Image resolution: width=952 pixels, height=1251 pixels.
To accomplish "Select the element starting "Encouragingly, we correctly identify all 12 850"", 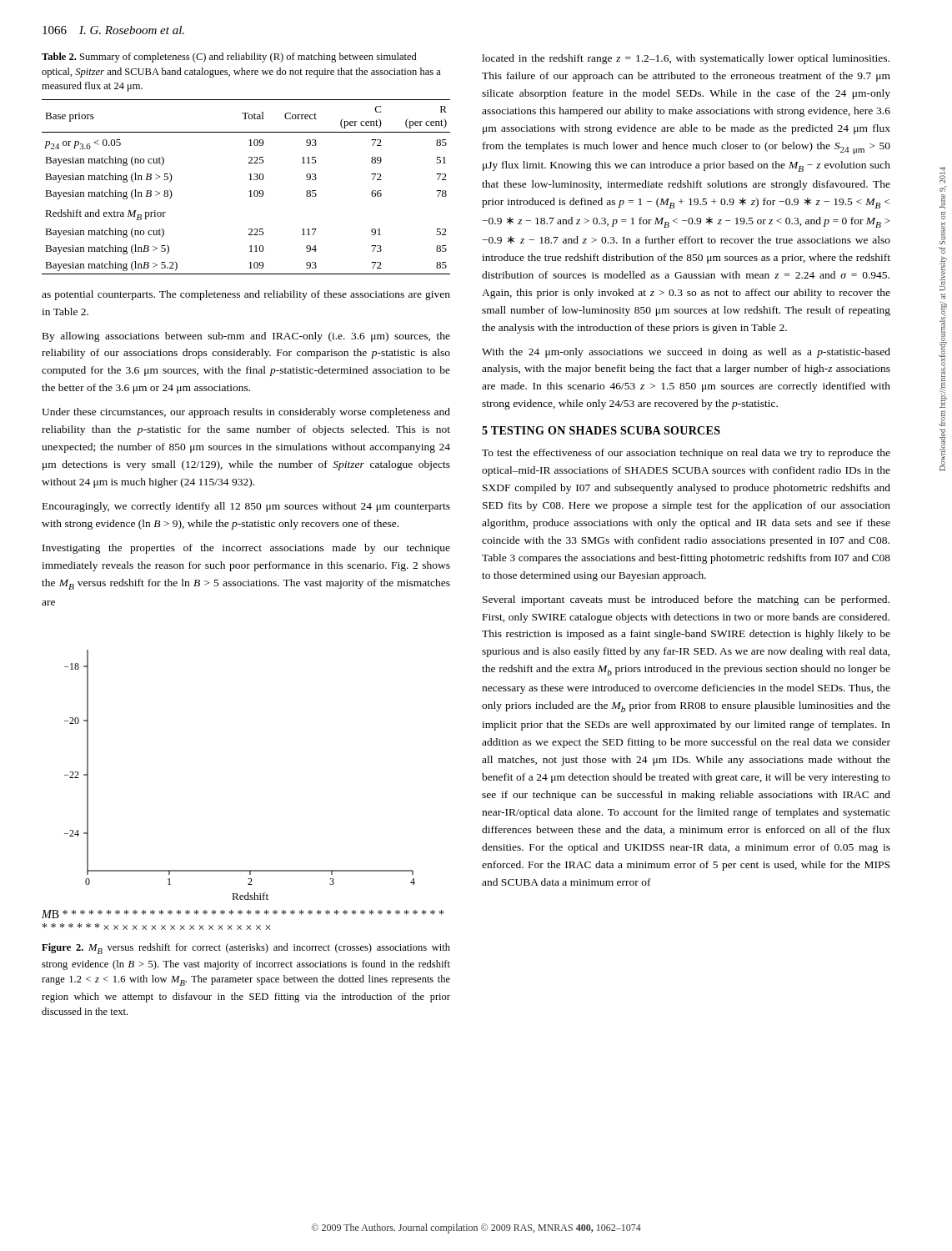I will [x=246, y=514].
